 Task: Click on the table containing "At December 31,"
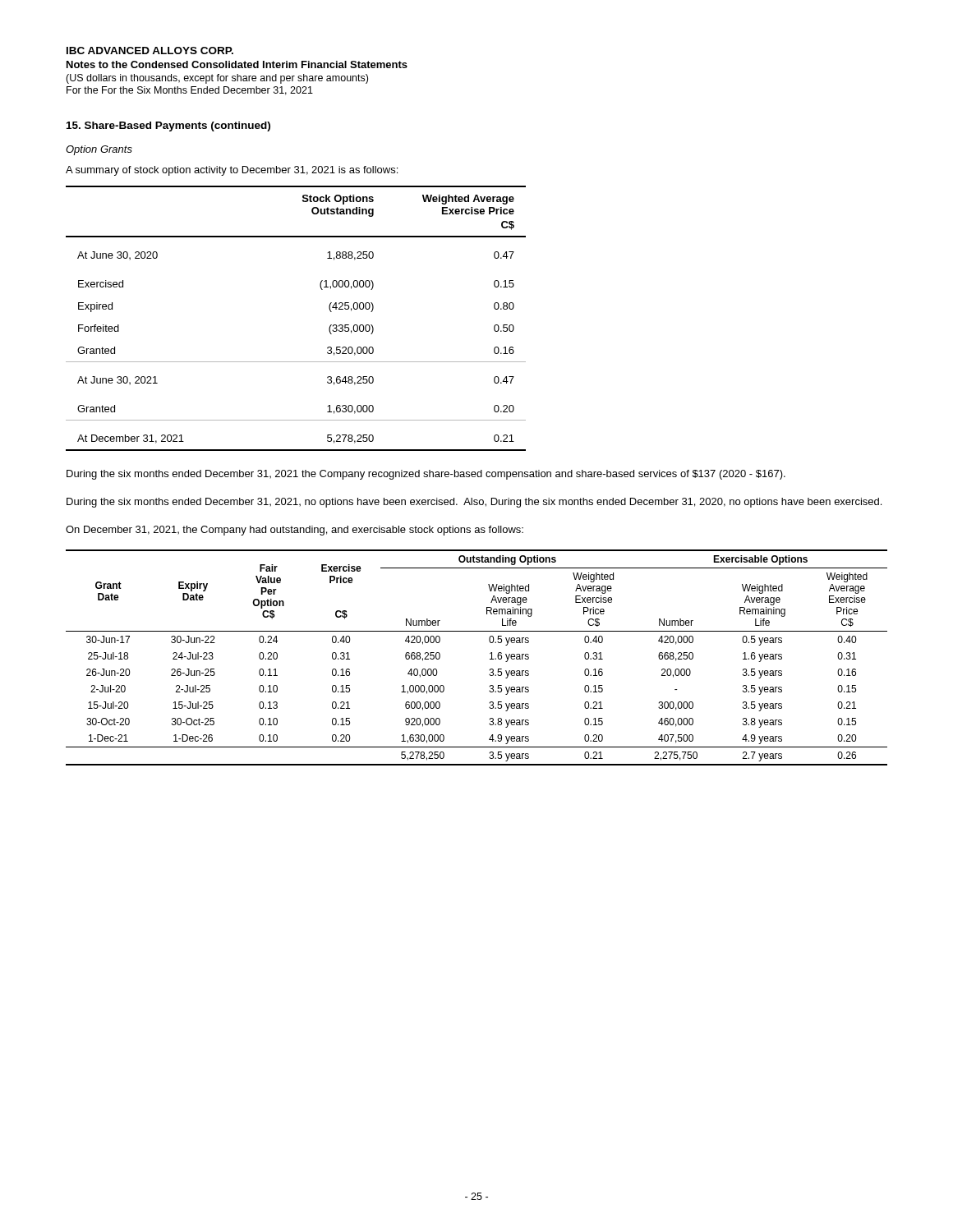pyautogui.click(x=476, y=318)
